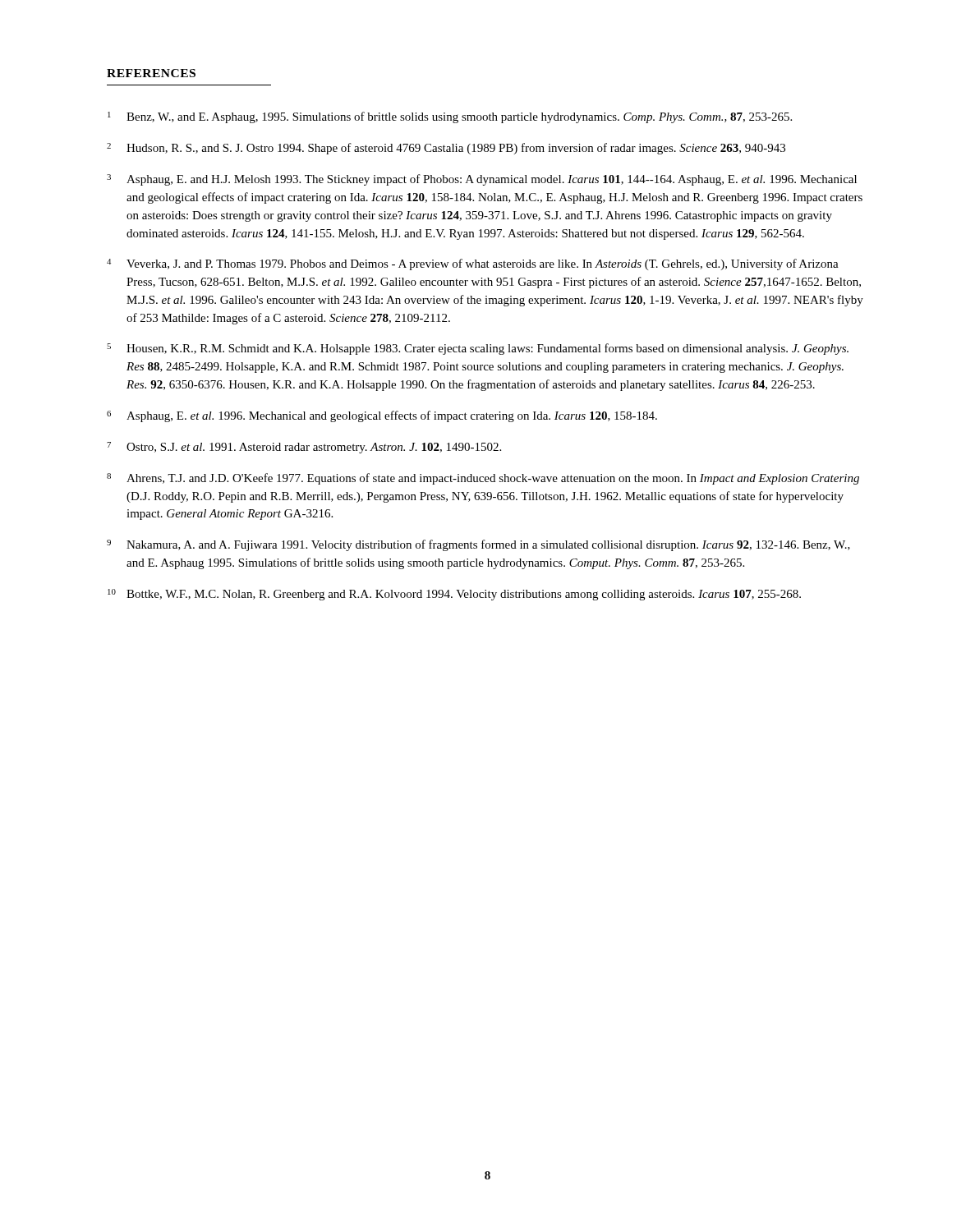The image size is (975, 1232).
Task: Select the element starting "8 Ahrens, T.J. and"
Action: click(488, 497)
